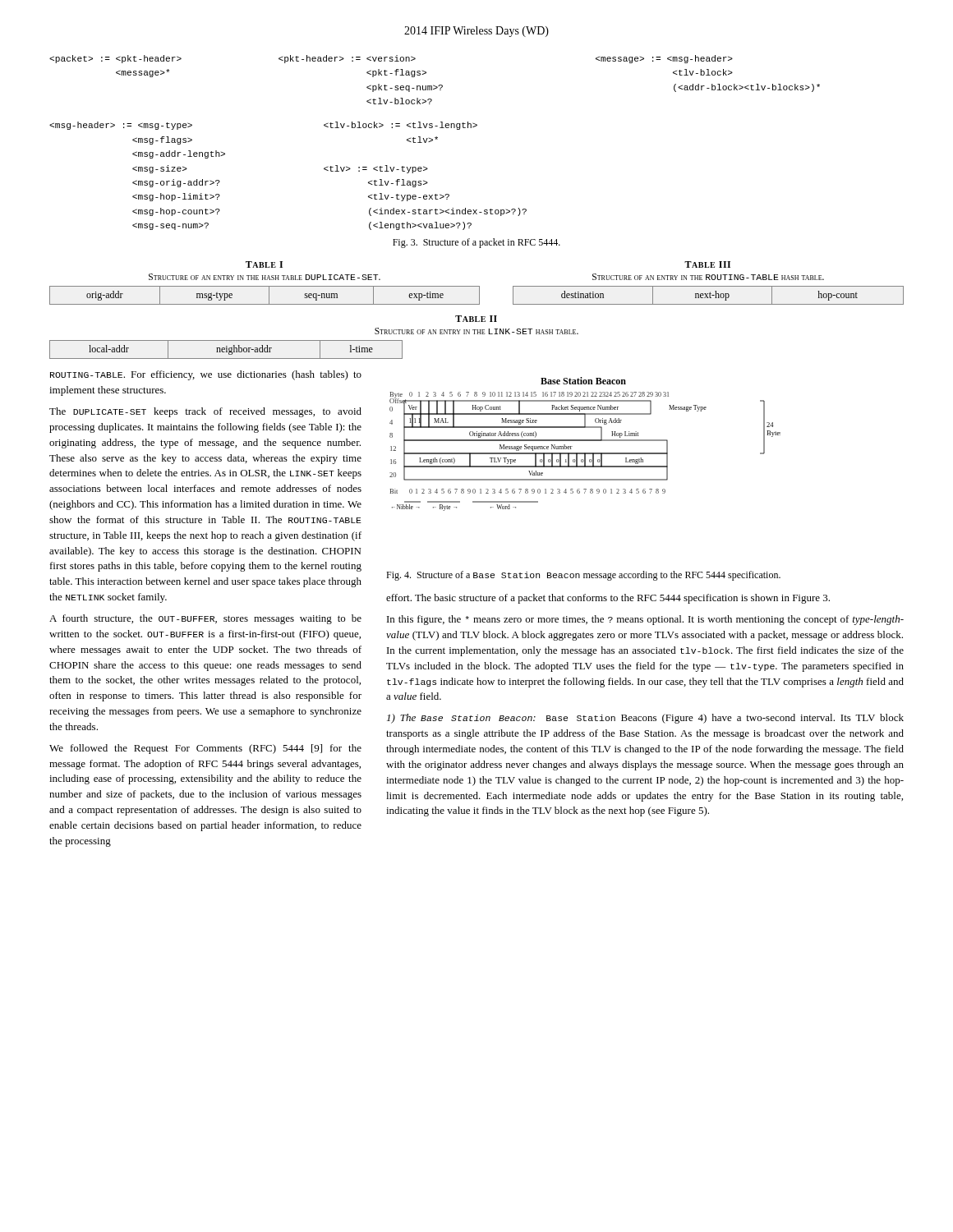The image size is (953, 1232).
Task: Locate the block of text that opens with "effort. The basic structure of a"
Action: [608, 598]
